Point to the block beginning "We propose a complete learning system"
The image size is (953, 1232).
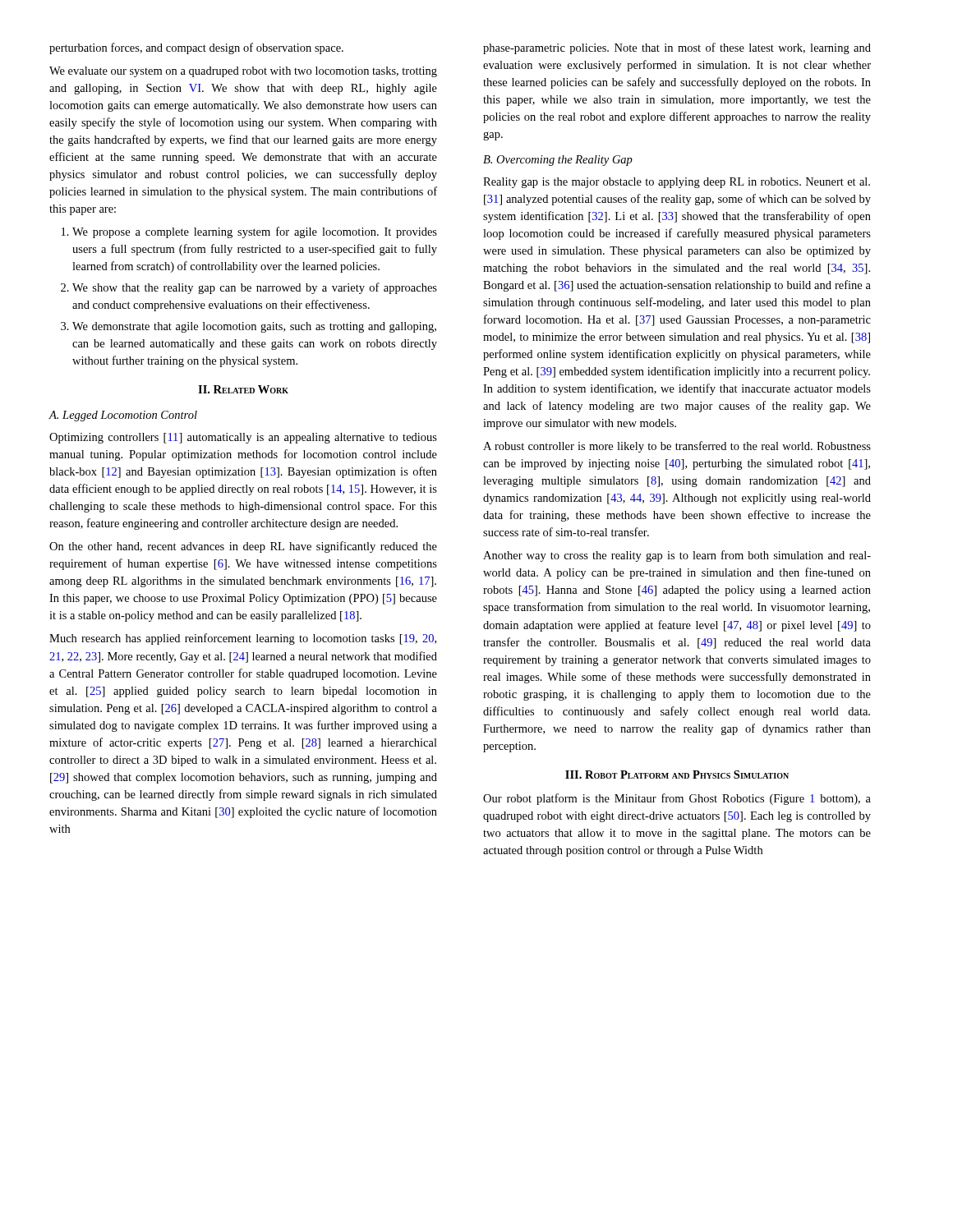click(255, 249)
